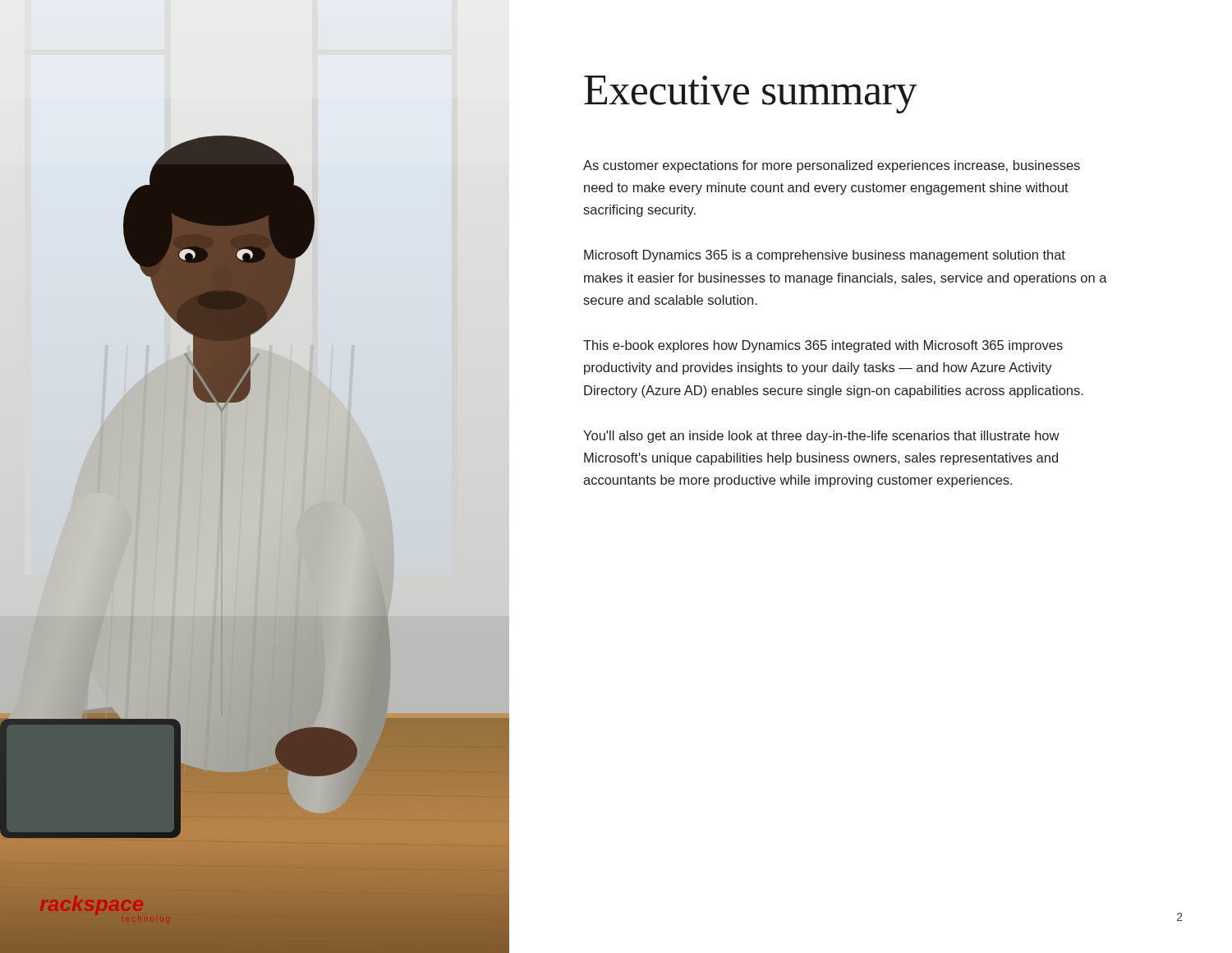Click on the block starting "You'll also get an inside look at"
1232x953 pixels.
click(821, 458)
